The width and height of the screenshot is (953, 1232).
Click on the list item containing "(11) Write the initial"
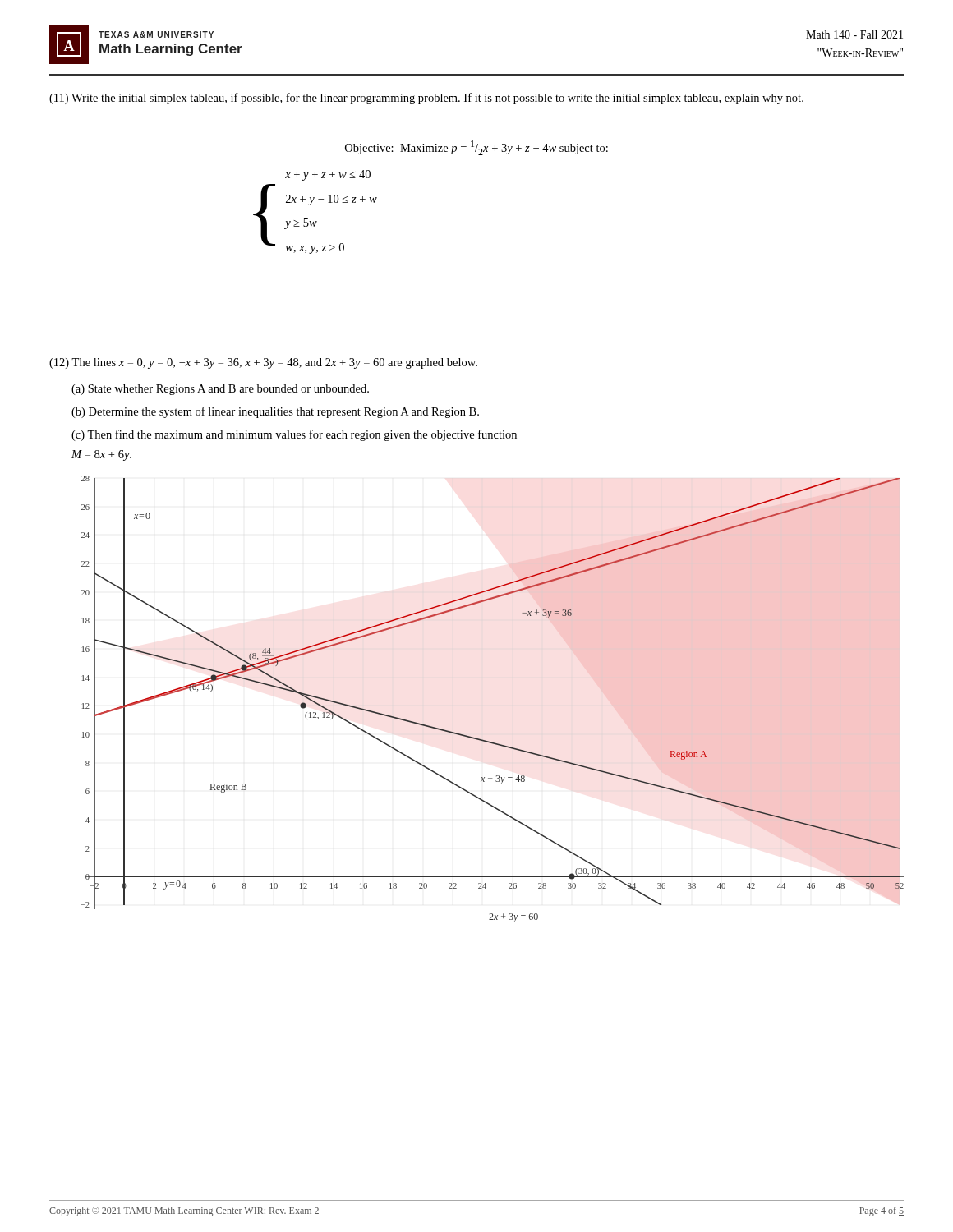427,98
